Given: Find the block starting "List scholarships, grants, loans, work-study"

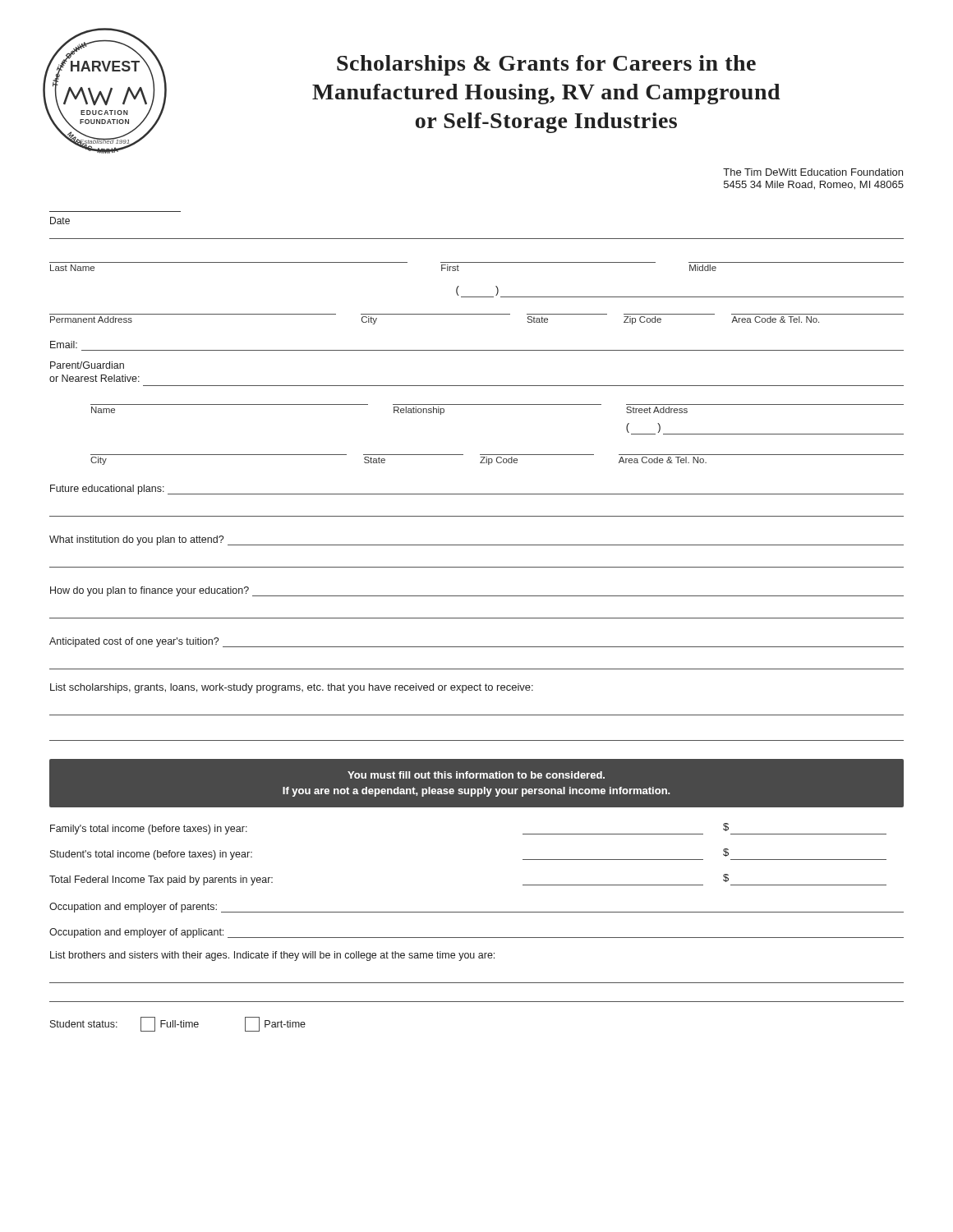Looking at the screenshot, I should (476, 710).
